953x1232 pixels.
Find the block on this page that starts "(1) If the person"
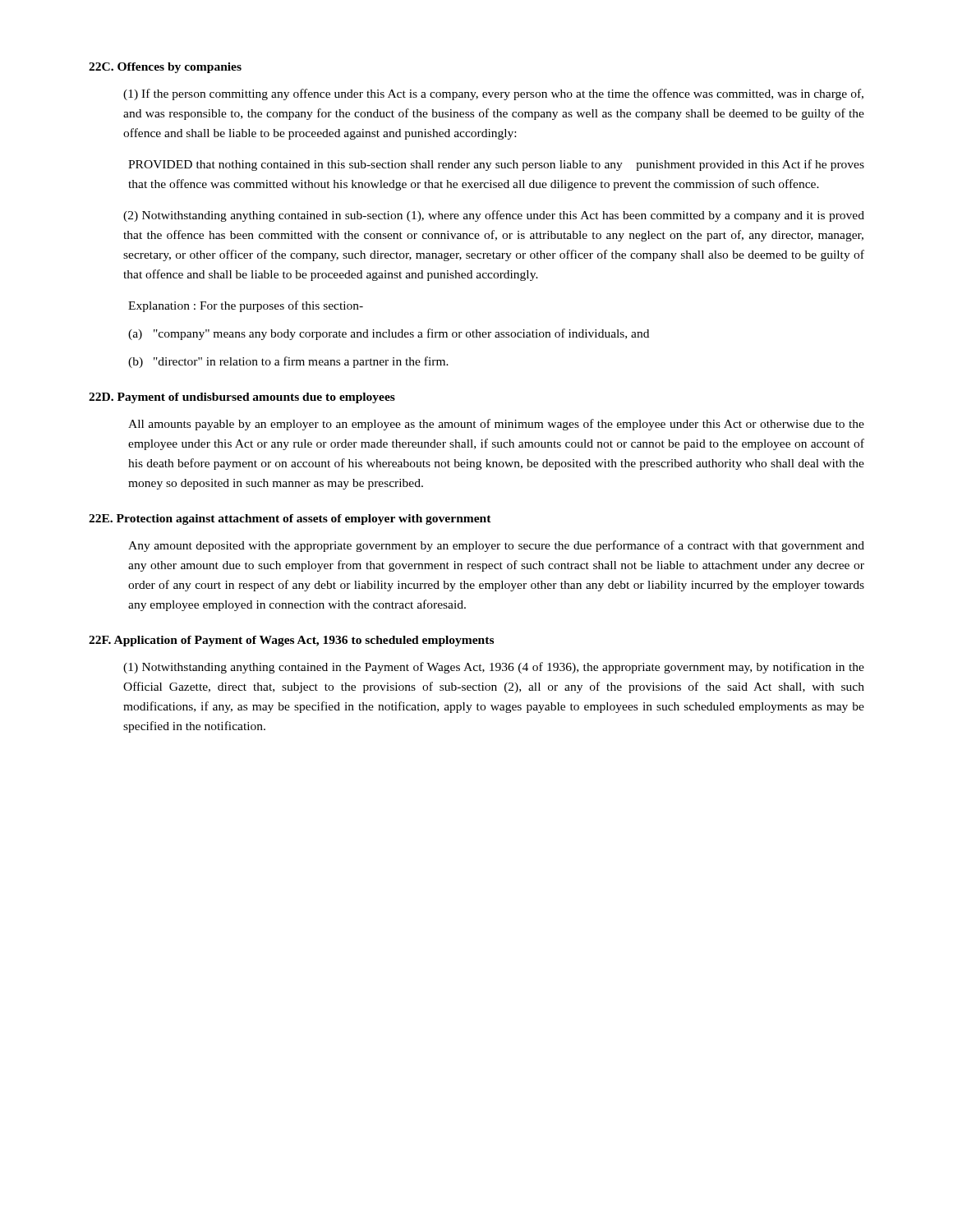point(494,113)
